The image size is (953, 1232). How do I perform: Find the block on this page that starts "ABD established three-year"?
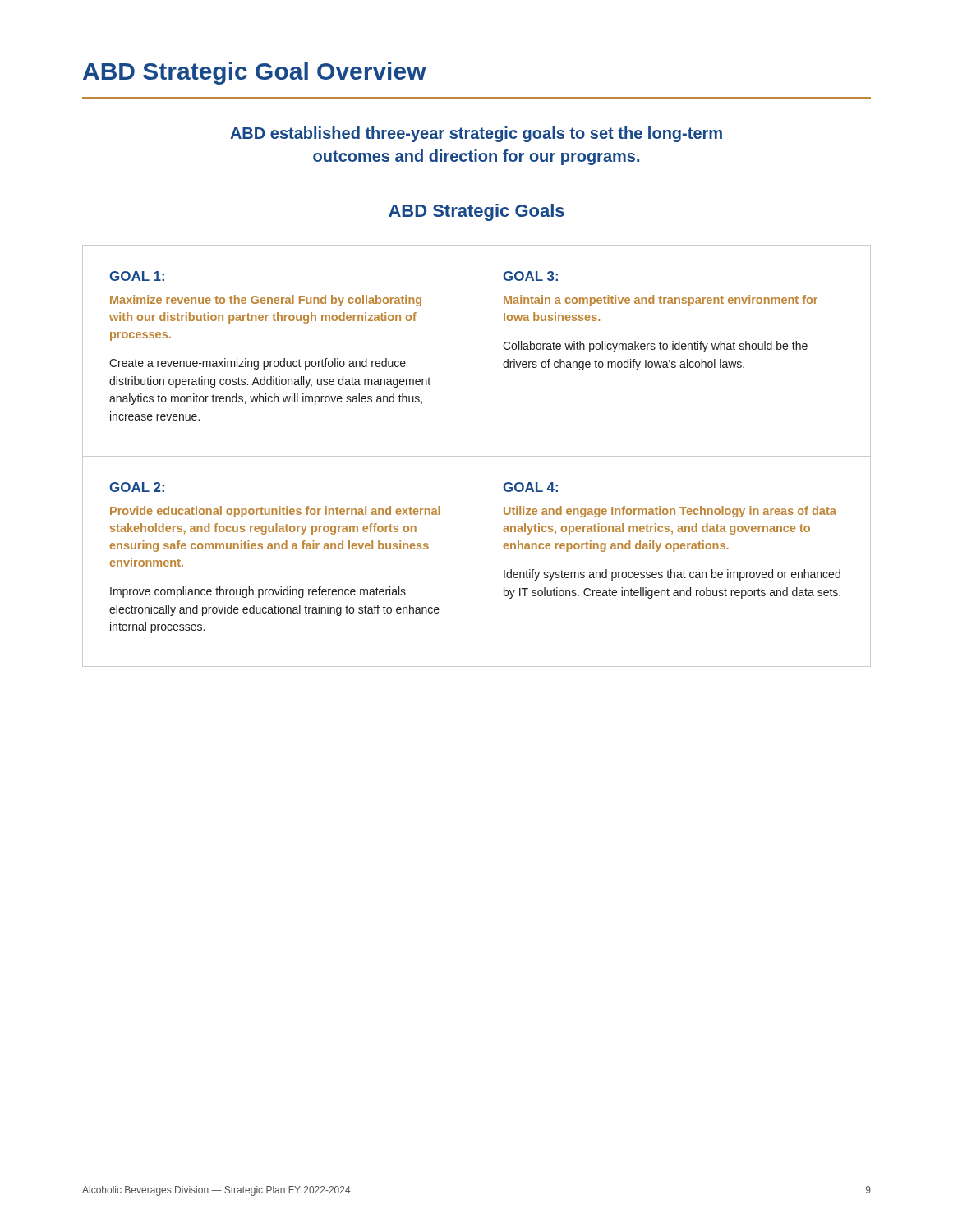(476, 145)
